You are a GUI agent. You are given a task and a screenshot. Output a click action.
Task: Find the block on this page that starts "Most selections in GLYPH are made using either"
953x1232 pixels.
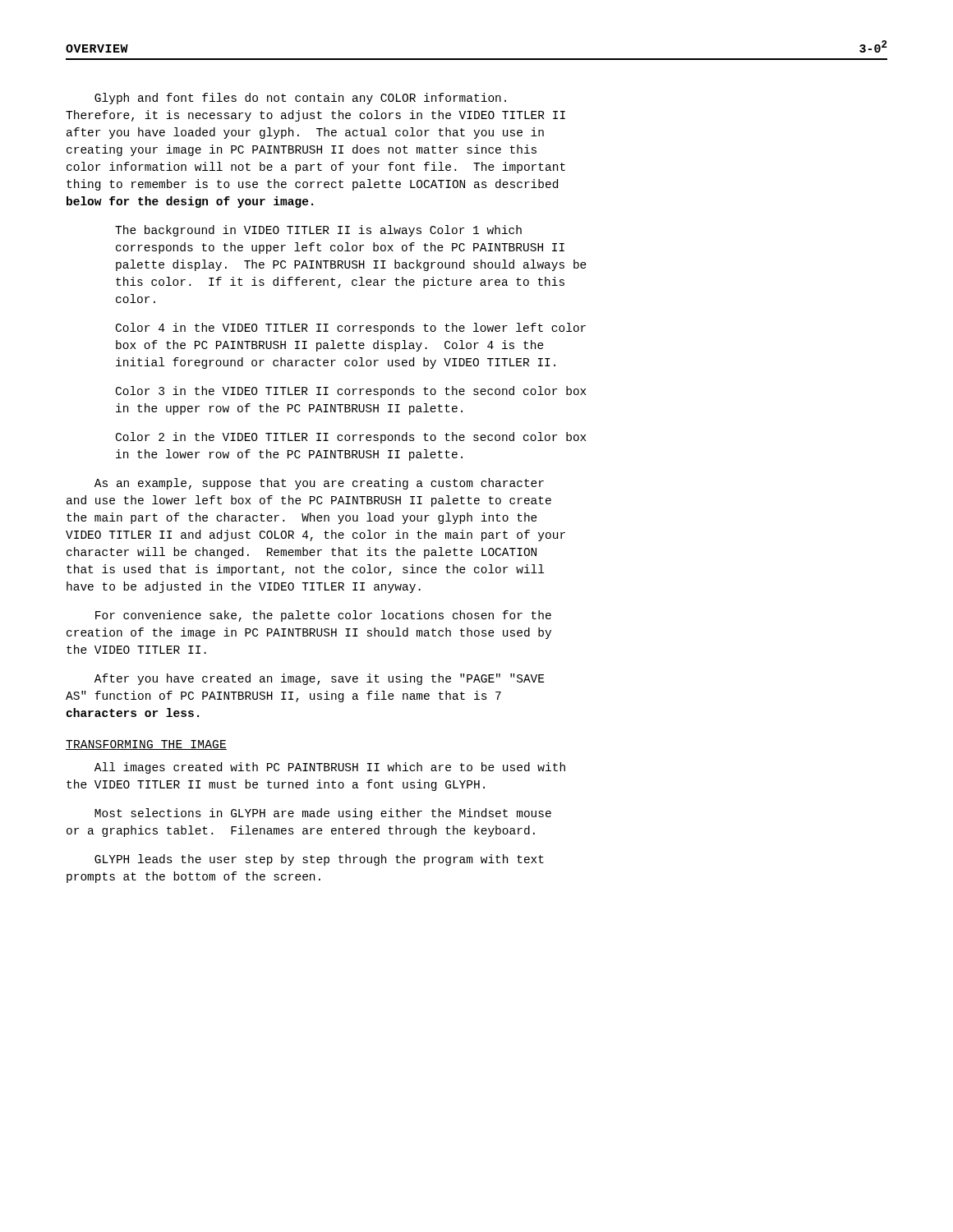pyautogui.click(x=309, y=822)
